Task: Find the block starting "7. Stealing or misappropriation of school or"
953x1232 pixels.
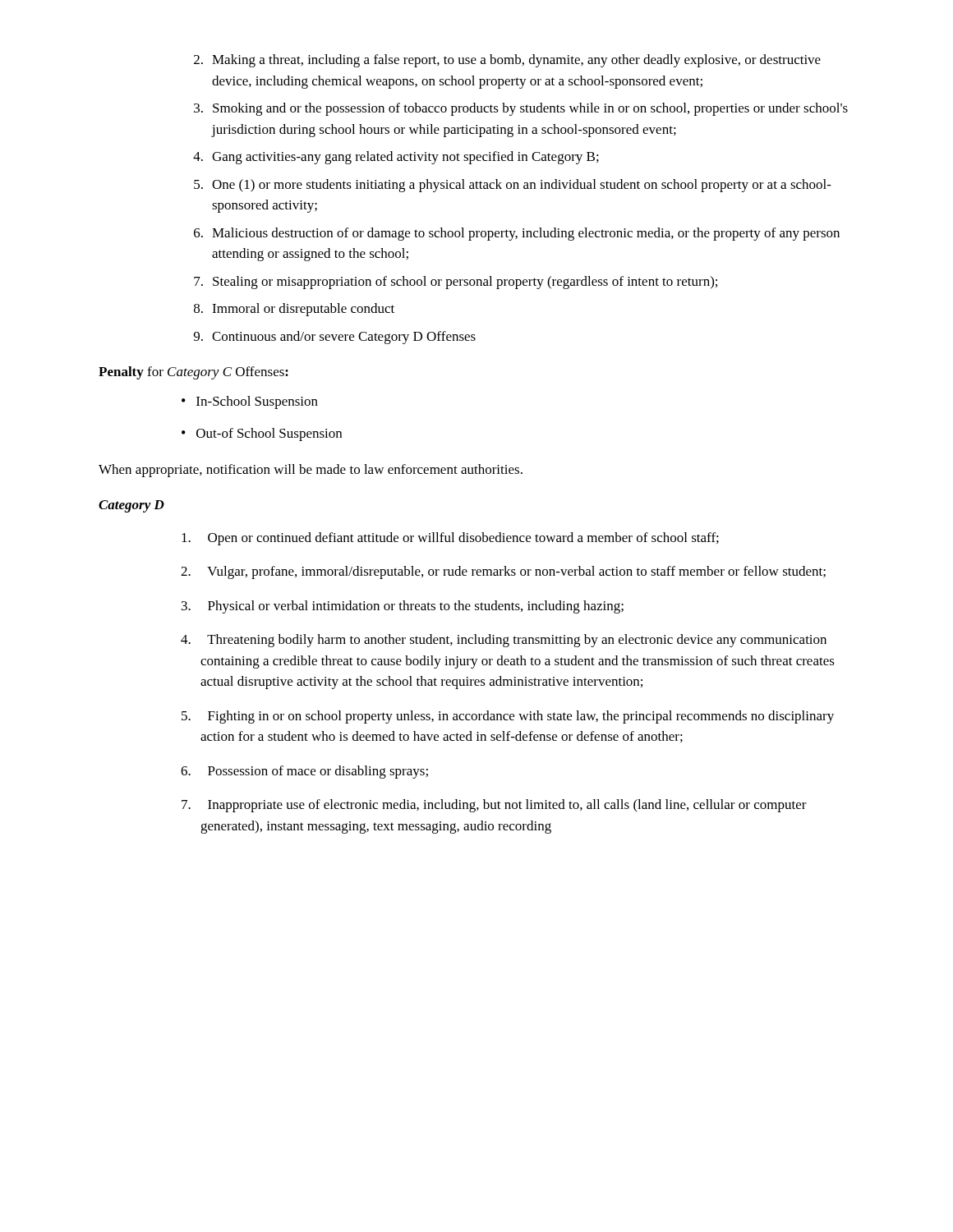Action: [450, 281]
